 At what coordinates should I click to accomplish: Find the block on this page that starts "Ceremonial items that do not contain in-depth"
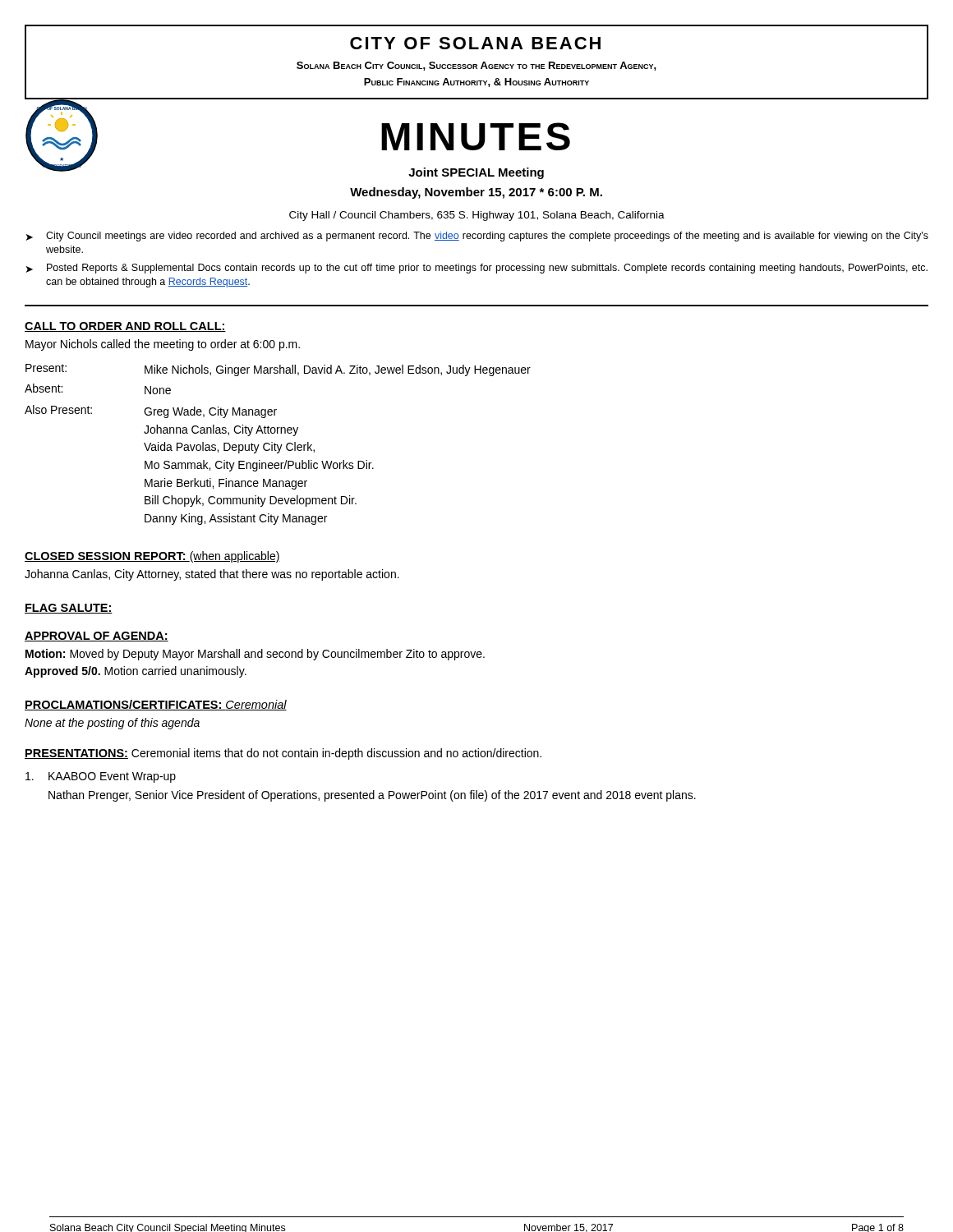click(x=337, y=753)
